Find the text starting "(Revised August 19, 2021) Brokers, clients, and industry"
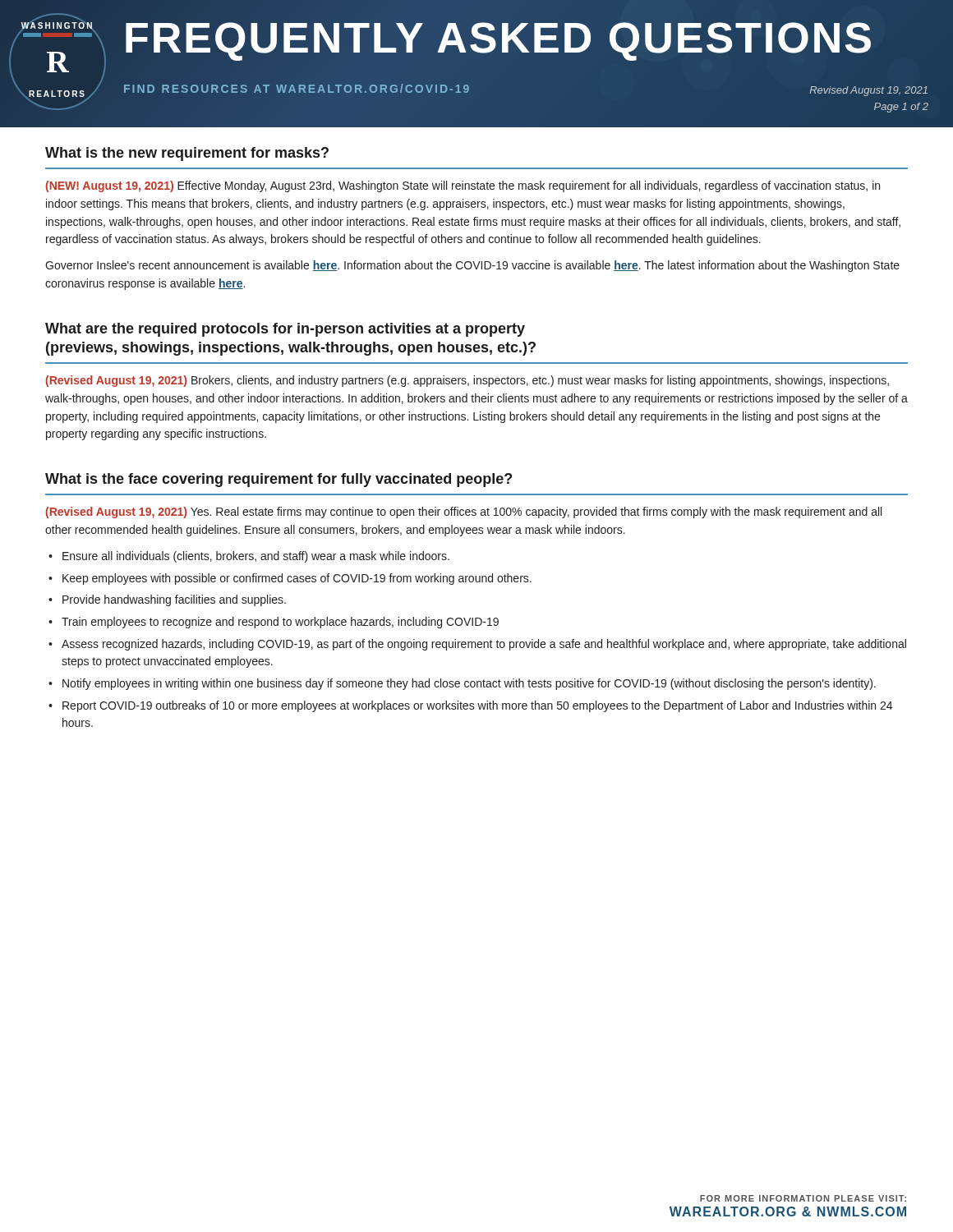The height and width of the screenshot is (1232, 953). (x=476, y=408)
